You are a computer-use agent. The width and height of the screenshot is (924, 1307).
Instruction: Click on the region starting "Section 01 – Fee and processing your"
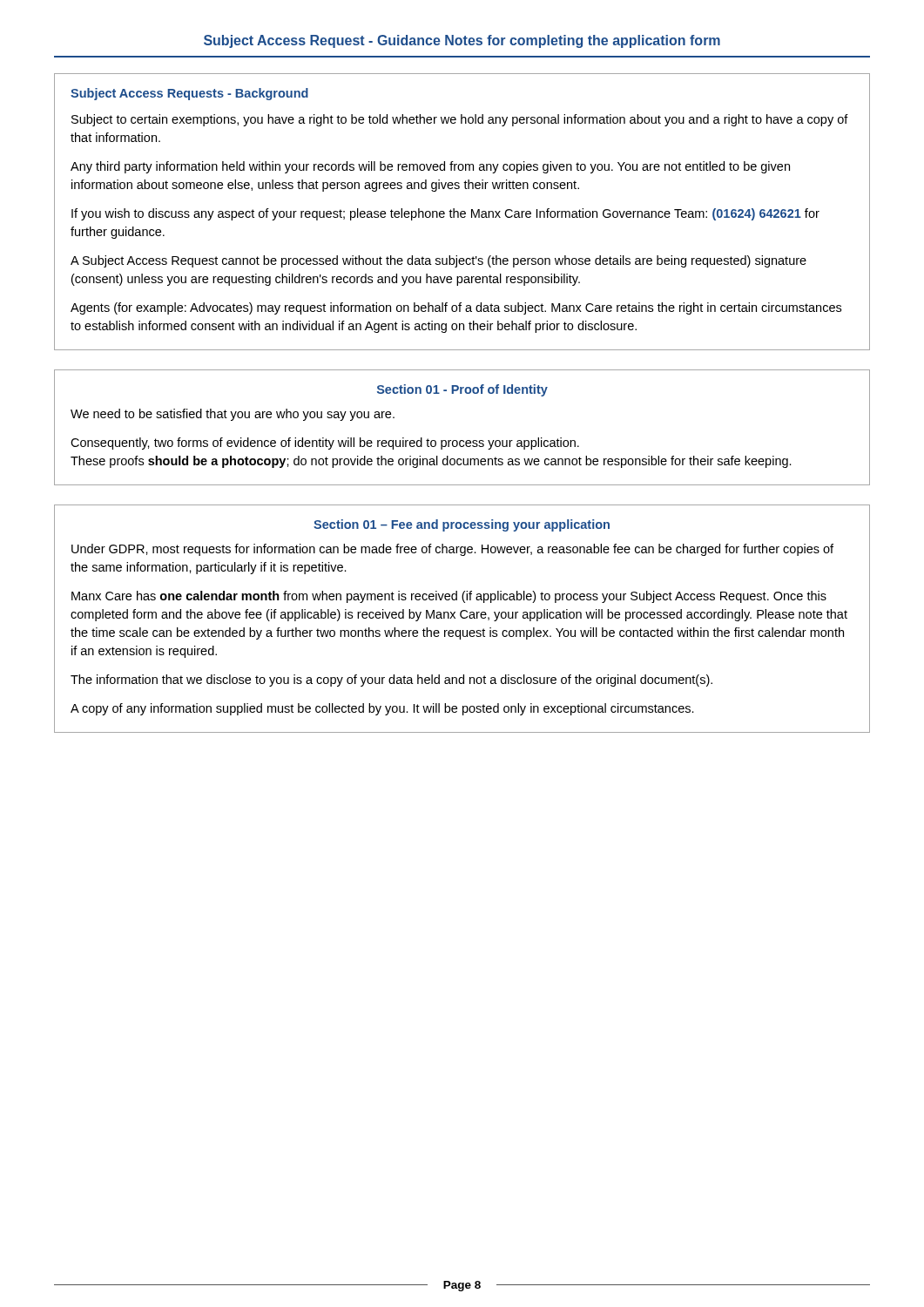click(462, 525)
